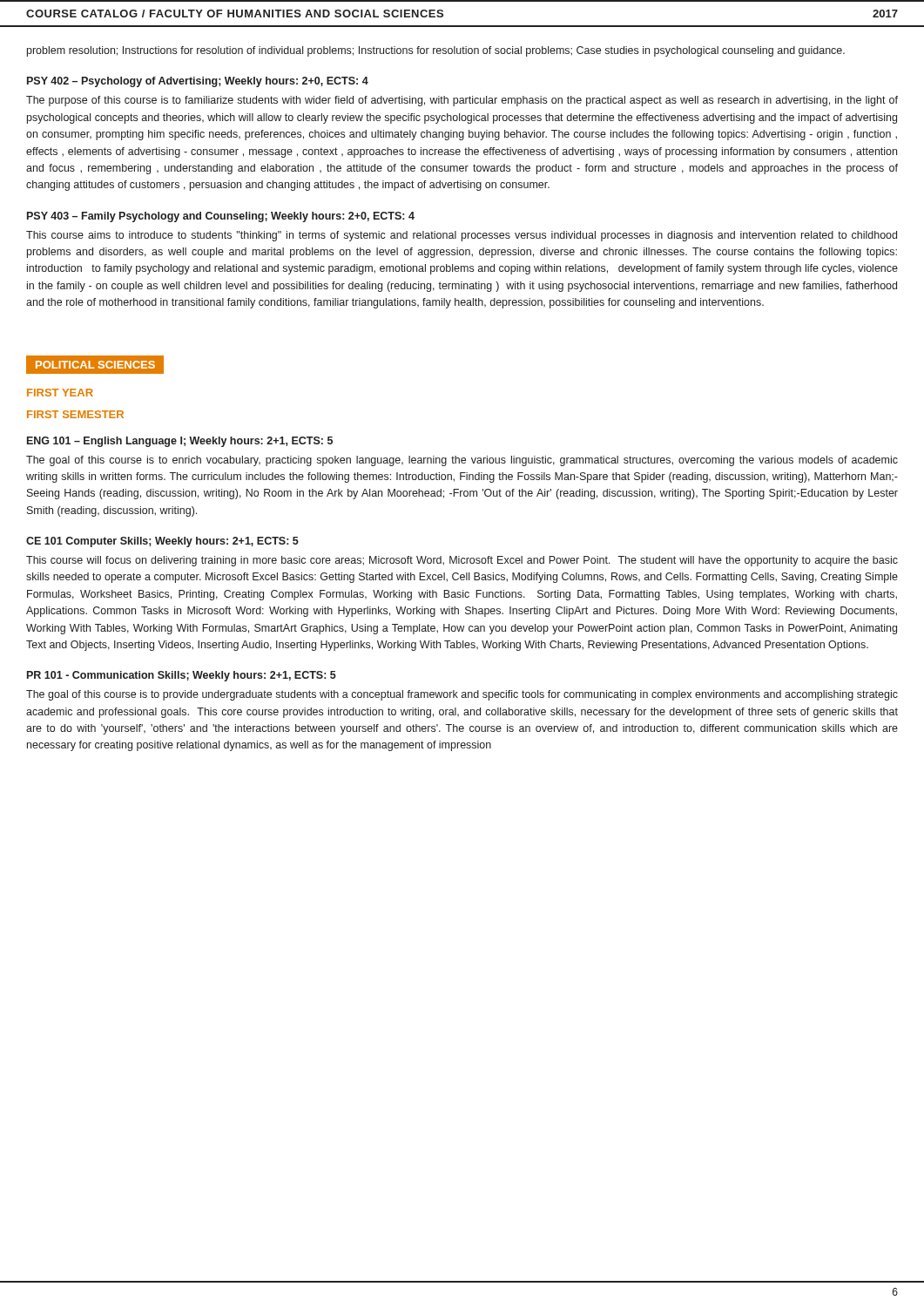Select the section header that says "ENG 101 – English Language I; Weekly hours:"
This screenshot has width=924, height=1307.
(x=180, y=440)
